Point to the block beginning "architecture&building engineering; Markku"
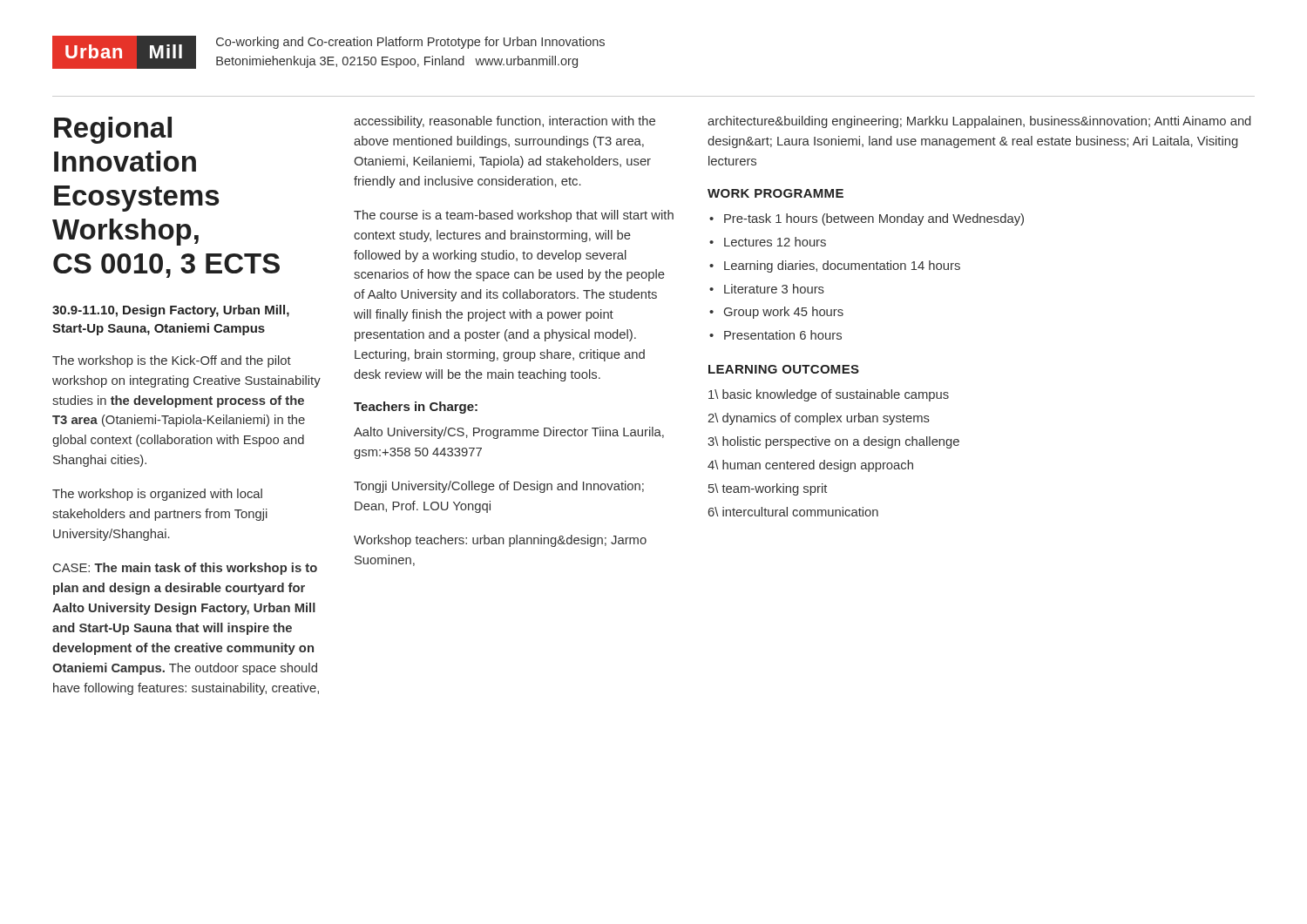The width and height of the screenshot is (1307, 924). [x=980, y=141]
